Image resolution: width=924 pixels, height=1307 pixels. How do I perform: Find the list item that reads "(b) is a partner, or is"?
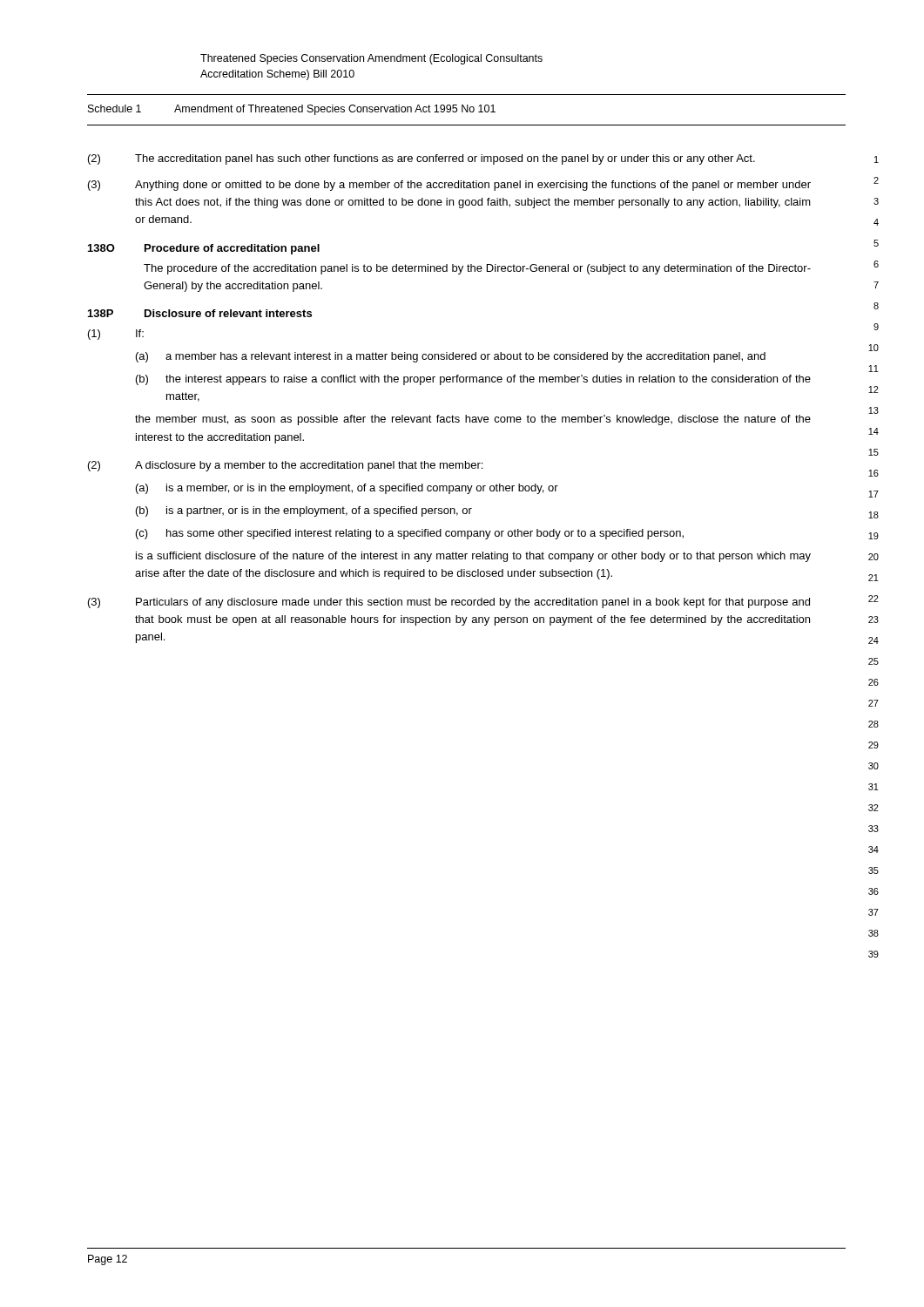click(x=473, y=511)
